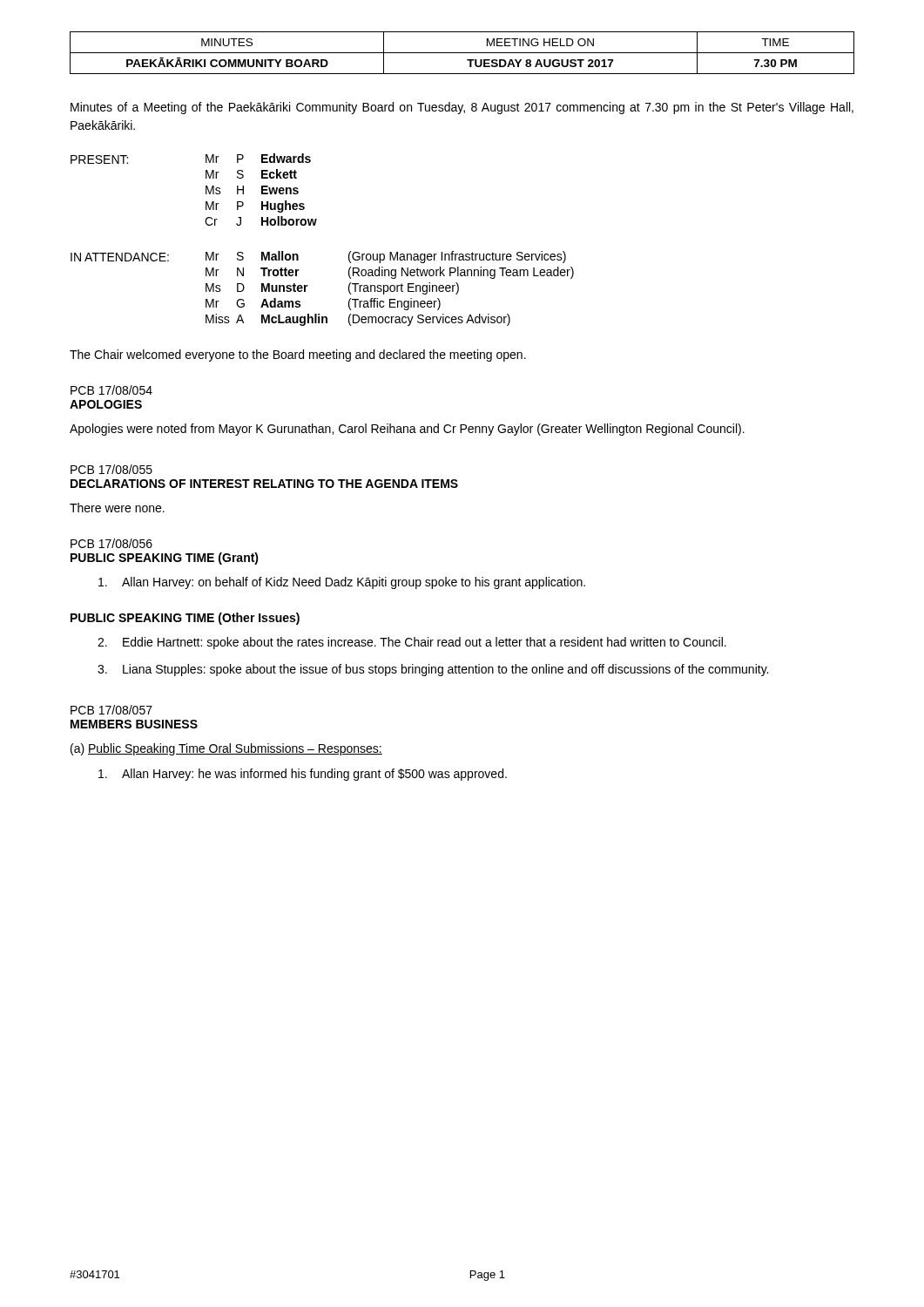Locate the block of text that opens with "2. Eddie Hartnett: spoke about the rates"
Viewport: 924px width, 1307px height.
pos(476,643)
